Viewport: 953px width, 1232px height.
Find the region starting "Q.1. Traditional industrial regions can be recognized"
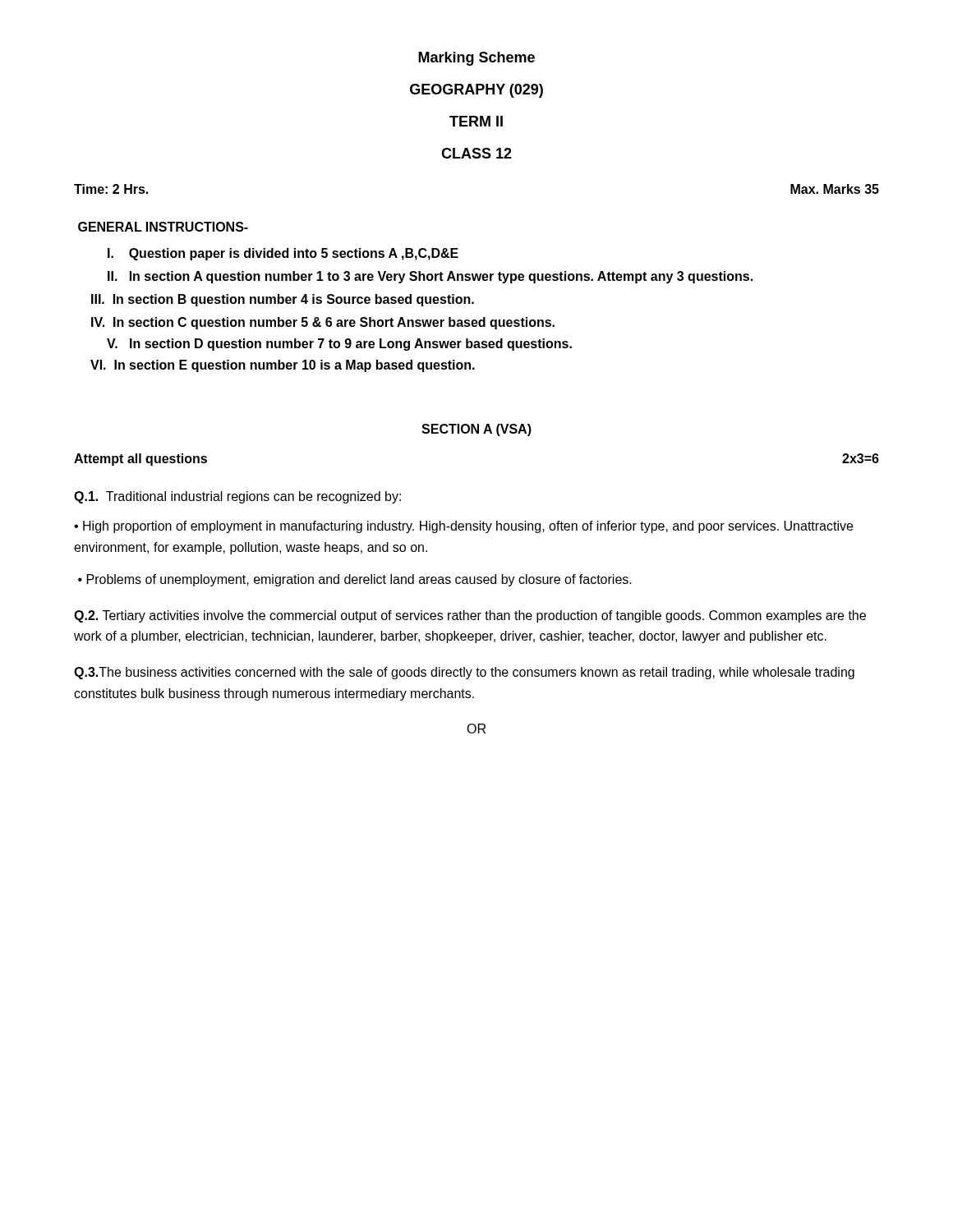[238, 496]
